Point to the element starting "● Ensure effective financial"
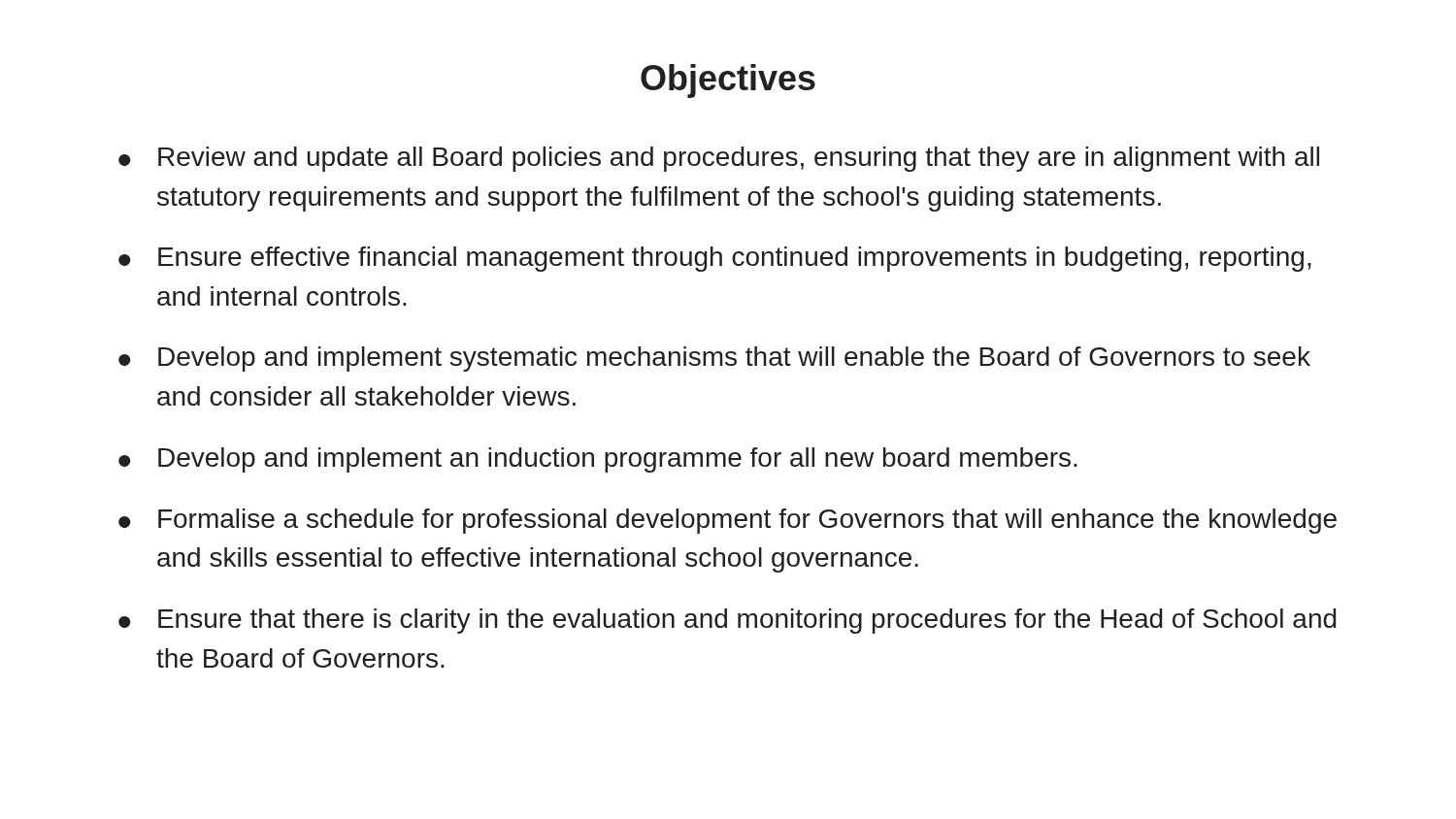This screenshot has height=819, width=1456. (715, 259)
